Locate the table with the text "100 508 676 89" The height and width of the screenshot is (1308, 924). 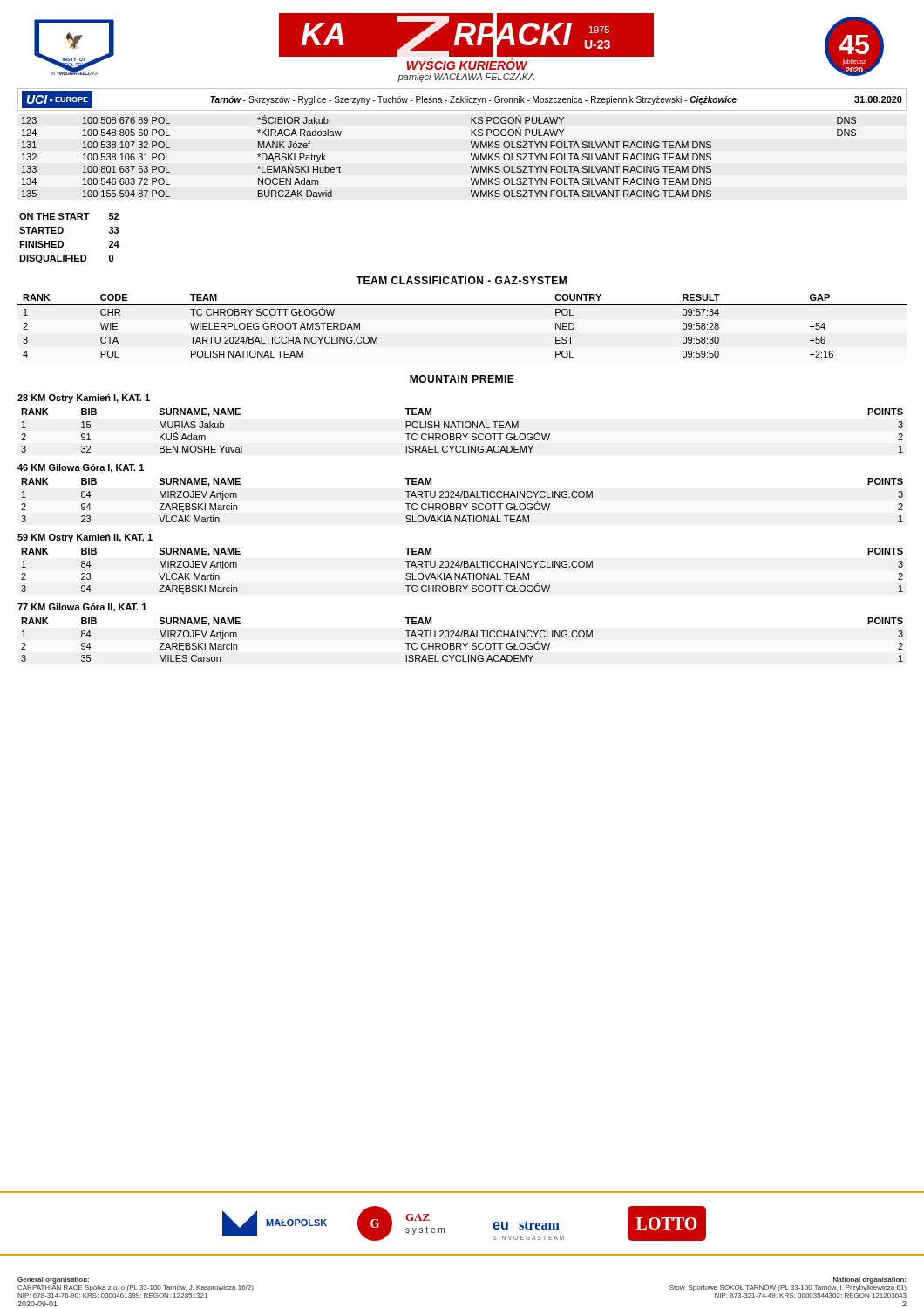tap(462, 157)
